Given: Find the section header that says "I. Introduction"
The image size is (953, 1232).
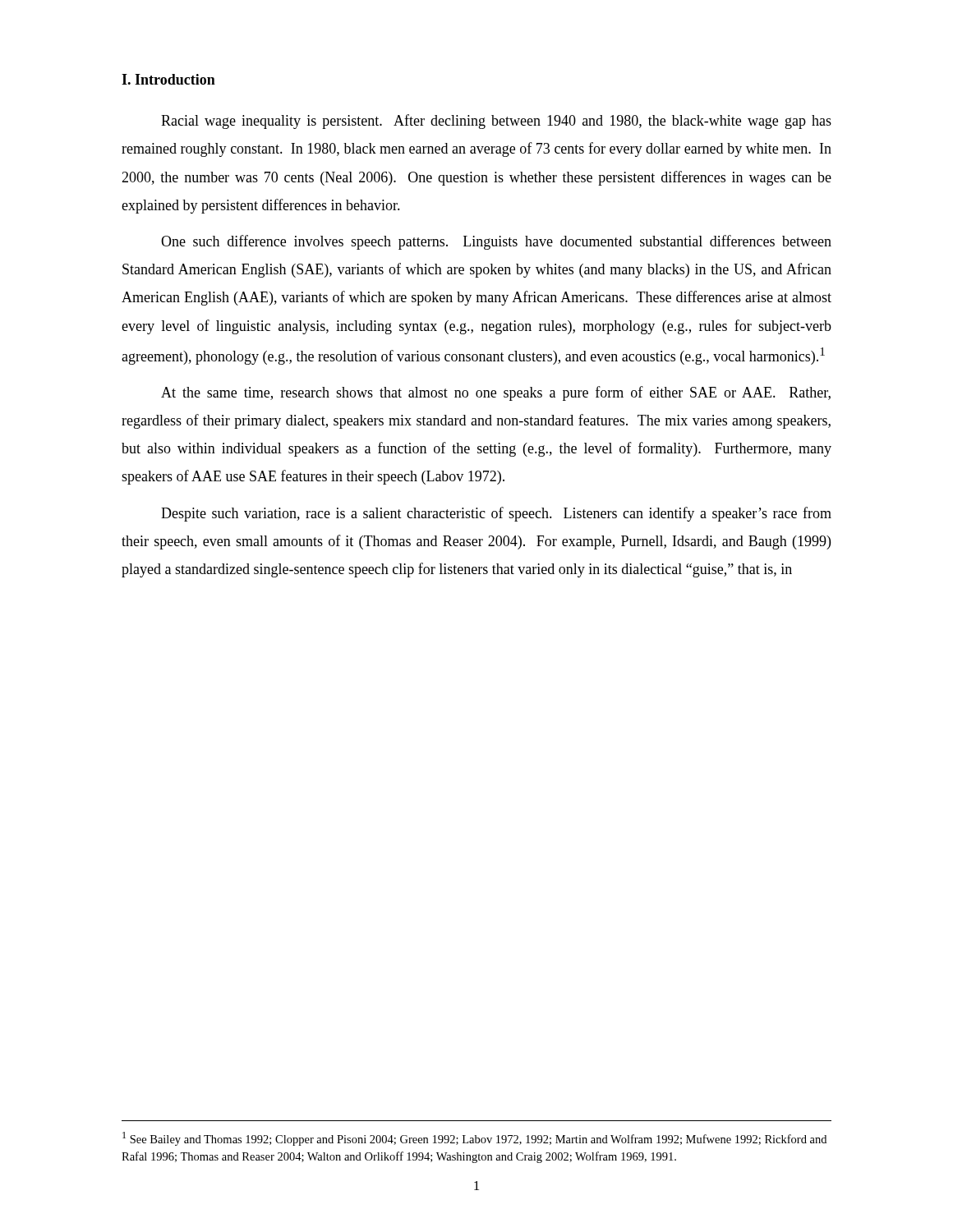Looking at the screenshot, I should [168, 80].
